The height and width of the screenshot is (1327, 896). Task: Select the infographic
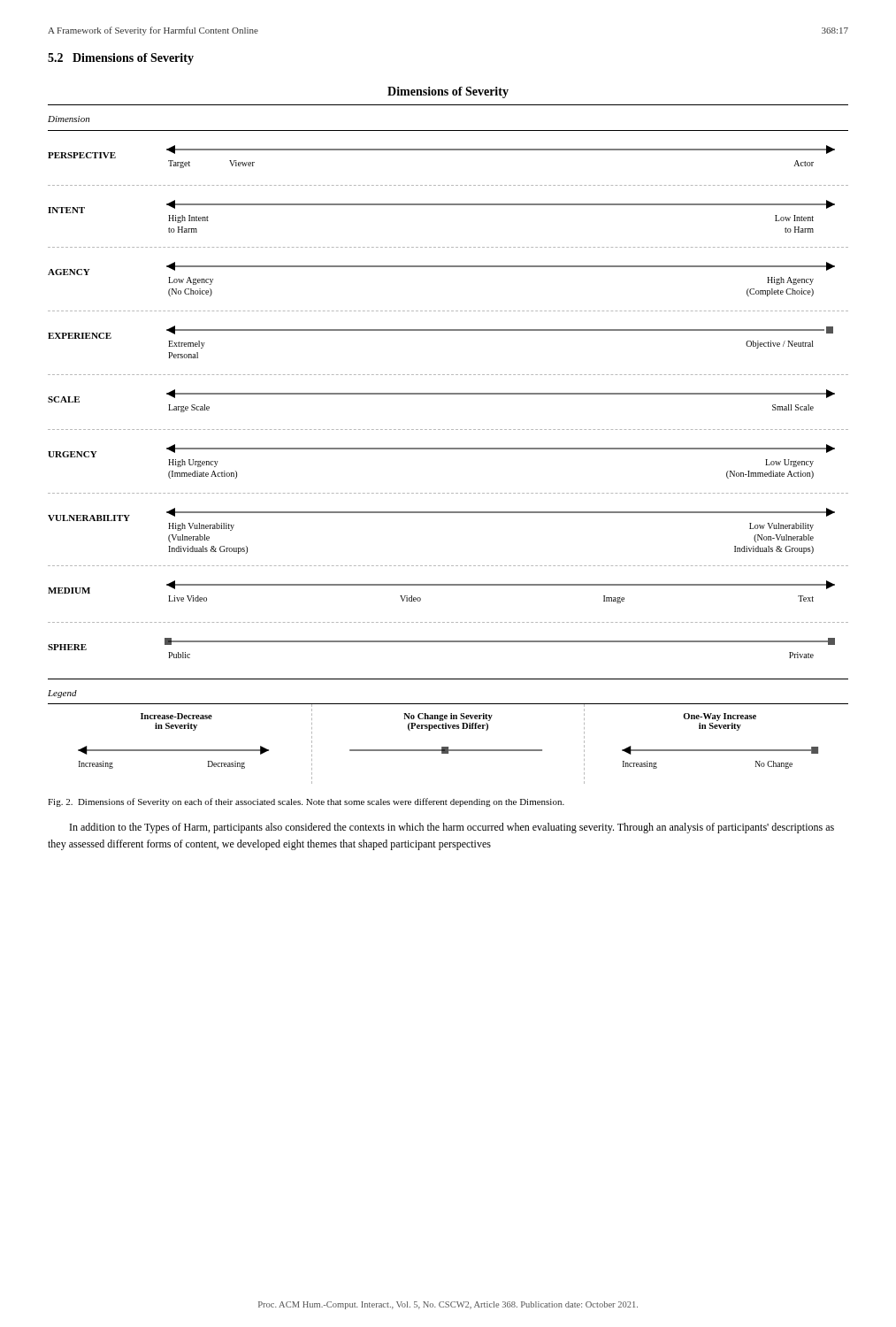click(x=448, y=431)
